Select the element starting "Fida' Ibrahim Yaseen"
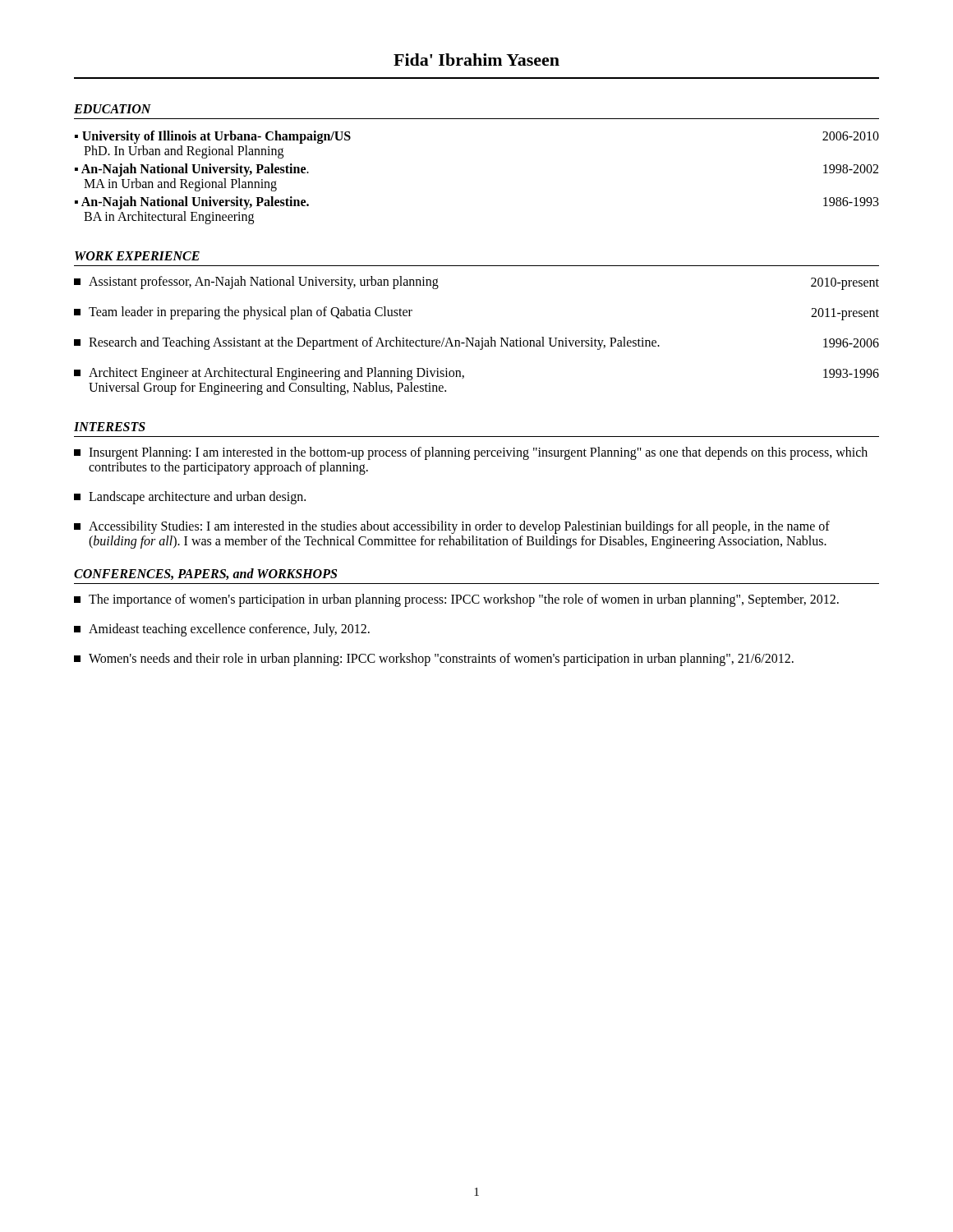 [476, 60]
